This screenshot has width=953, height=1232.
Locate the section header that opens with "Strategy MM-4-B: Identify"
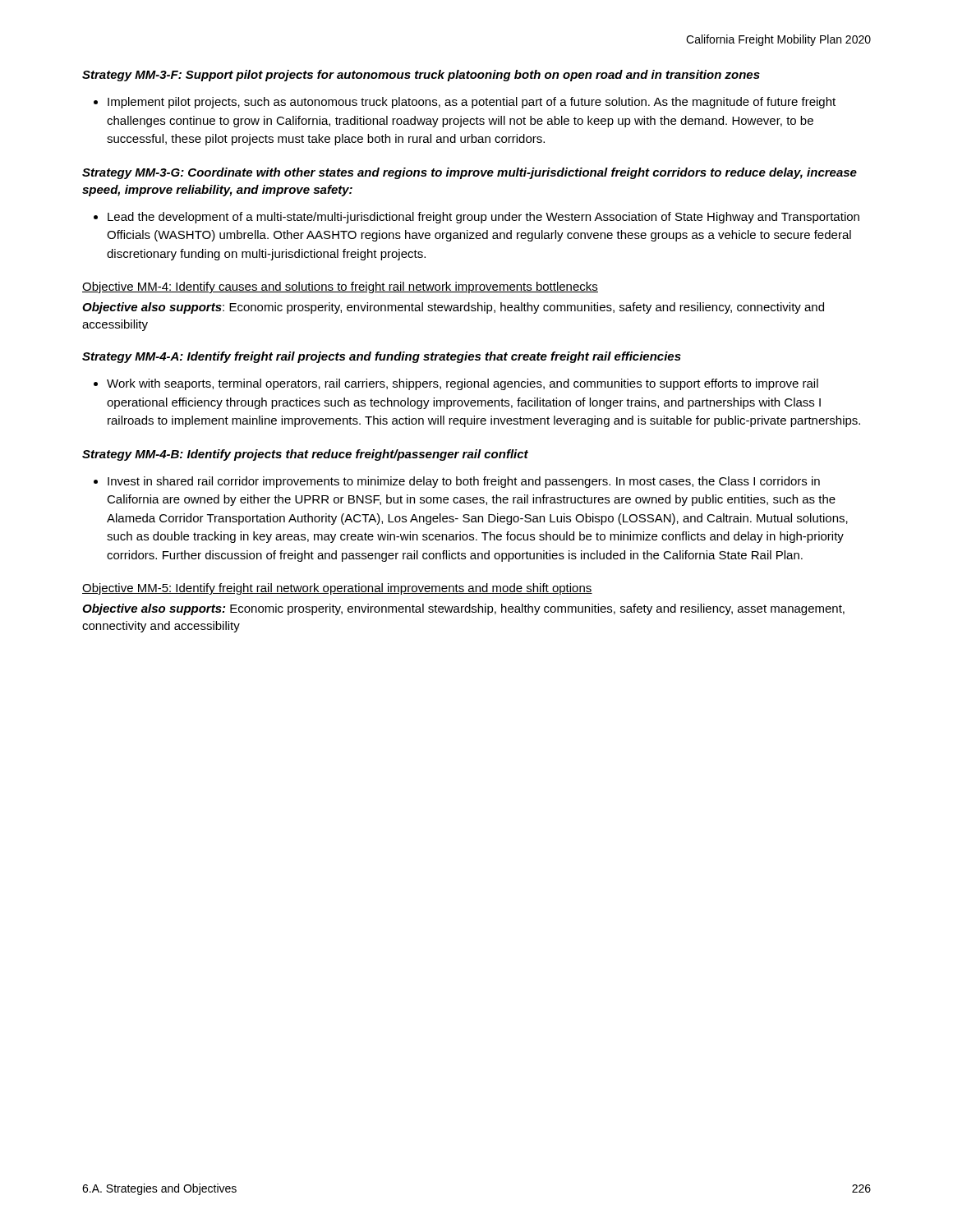pyautogui.click(x=476, y=453)
